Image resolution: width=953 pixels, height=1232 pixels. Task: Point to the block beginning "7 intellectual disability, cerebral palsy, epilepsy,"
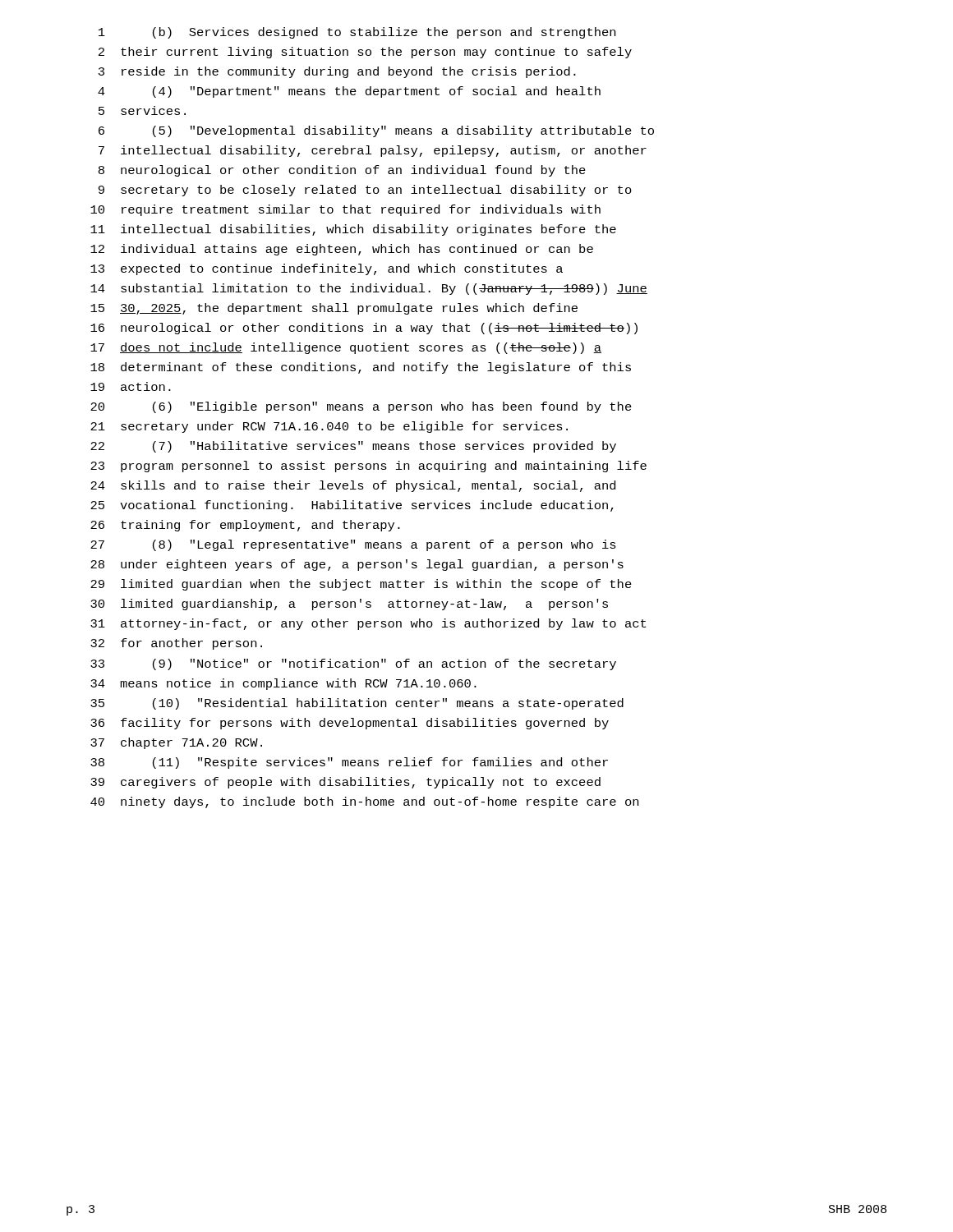tap(476, 151)
